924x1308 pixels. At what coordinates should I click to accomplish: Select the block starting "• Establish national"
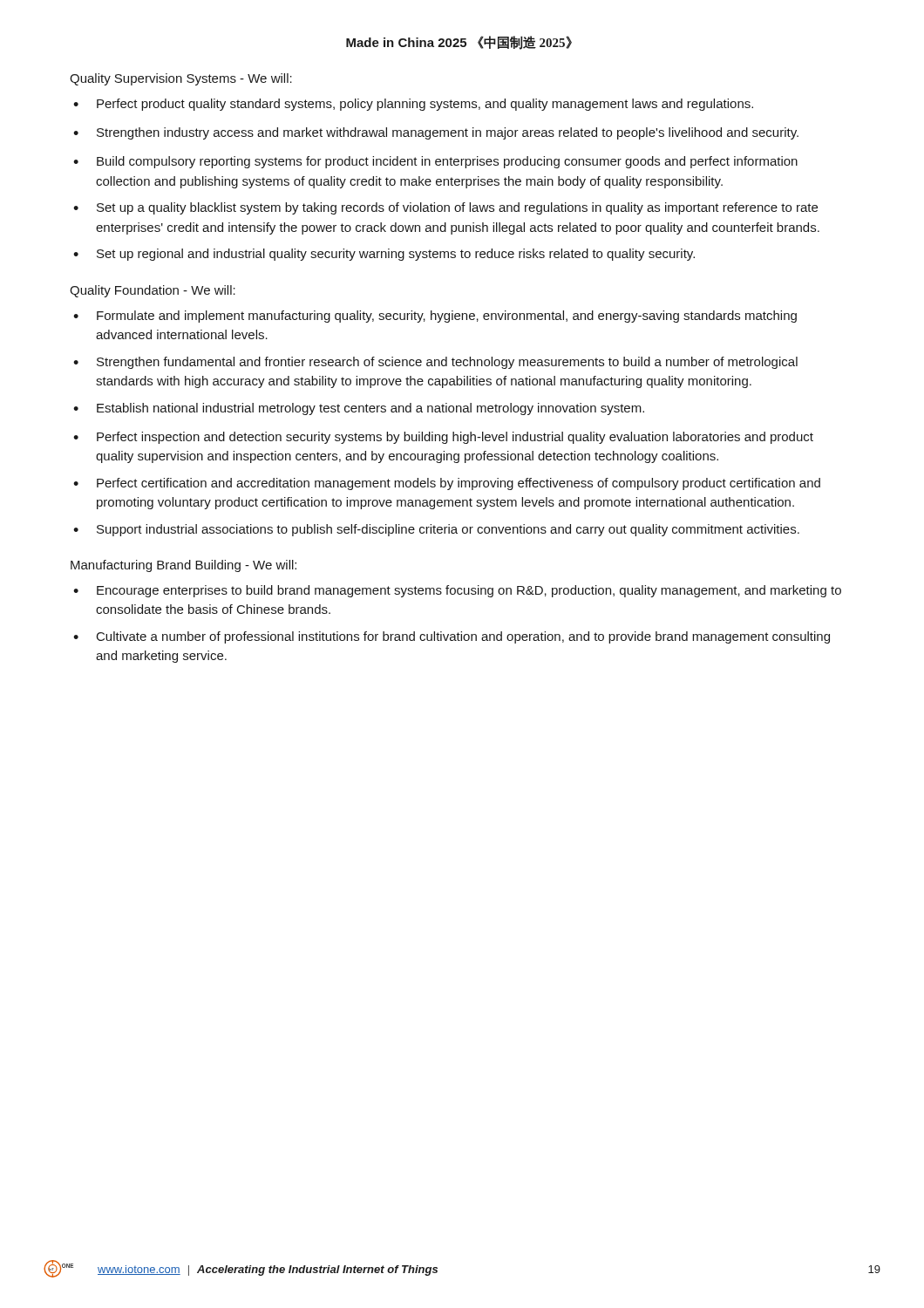pyautogui.click(x=462, y=409)
